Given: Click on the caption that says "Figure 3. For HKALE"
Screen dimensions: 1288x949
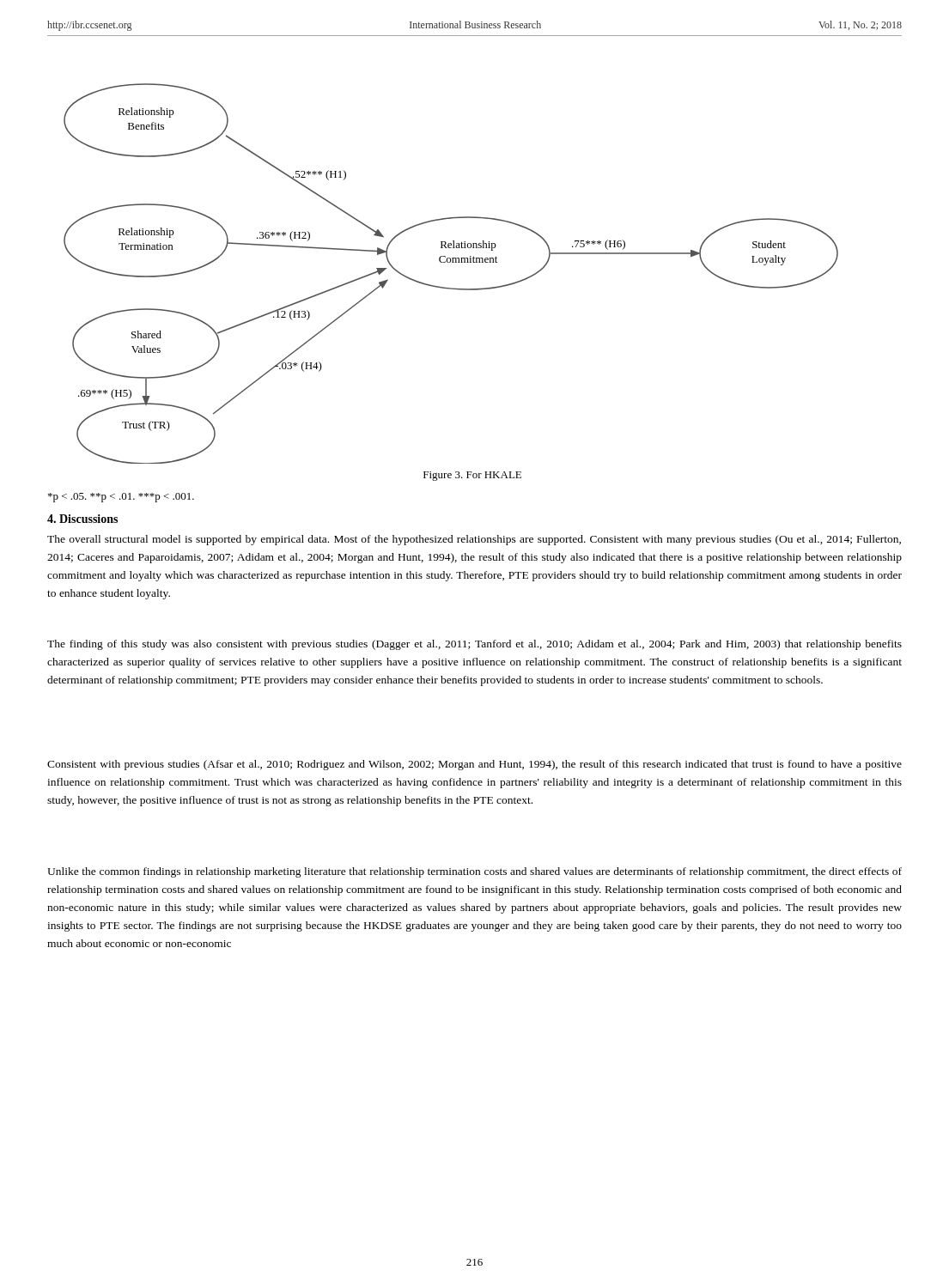Looking at the screenshot, I should click(x=472, y=474).
